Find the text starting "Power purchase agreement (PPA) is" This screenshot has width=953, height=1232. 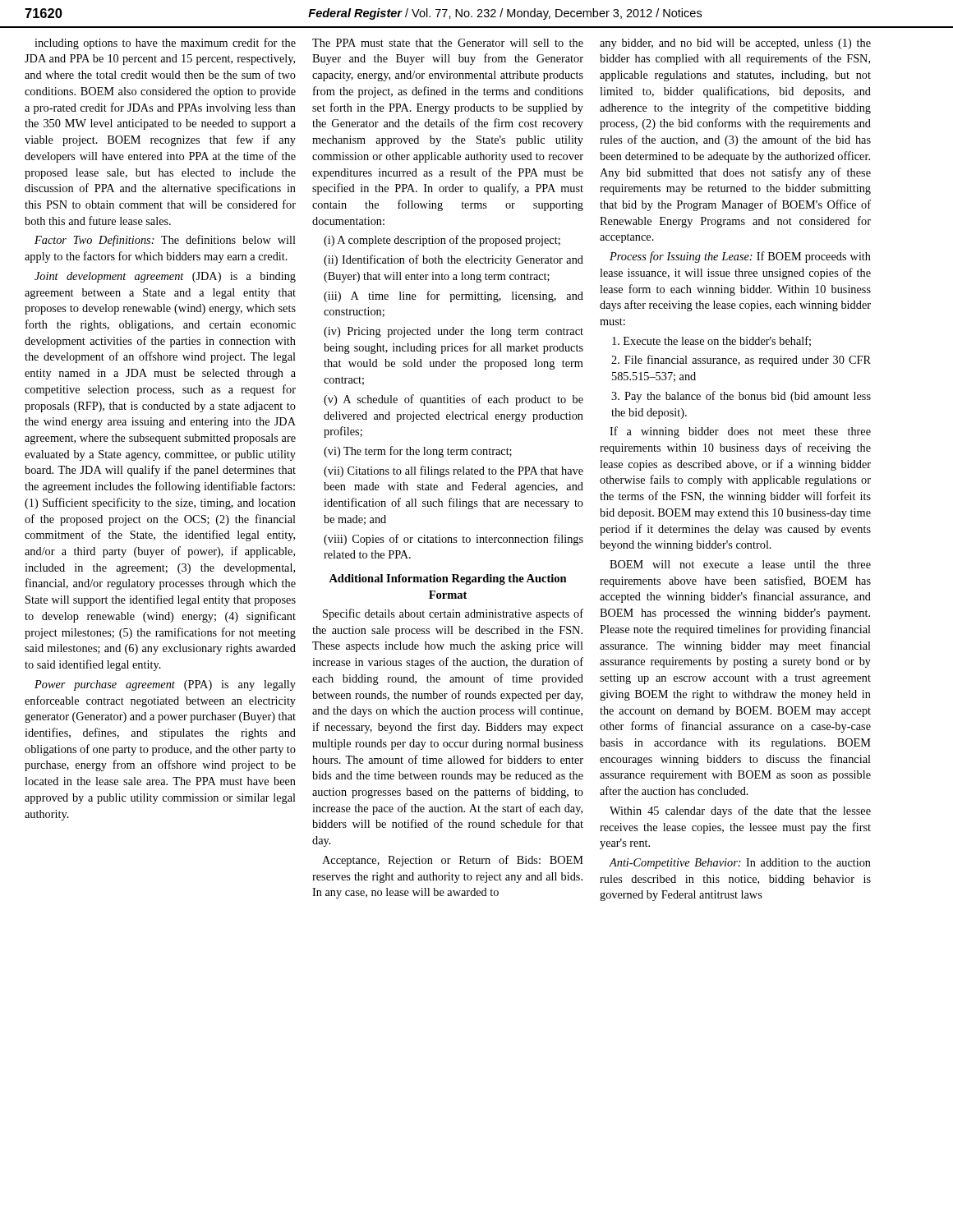(x=160, y=749)
